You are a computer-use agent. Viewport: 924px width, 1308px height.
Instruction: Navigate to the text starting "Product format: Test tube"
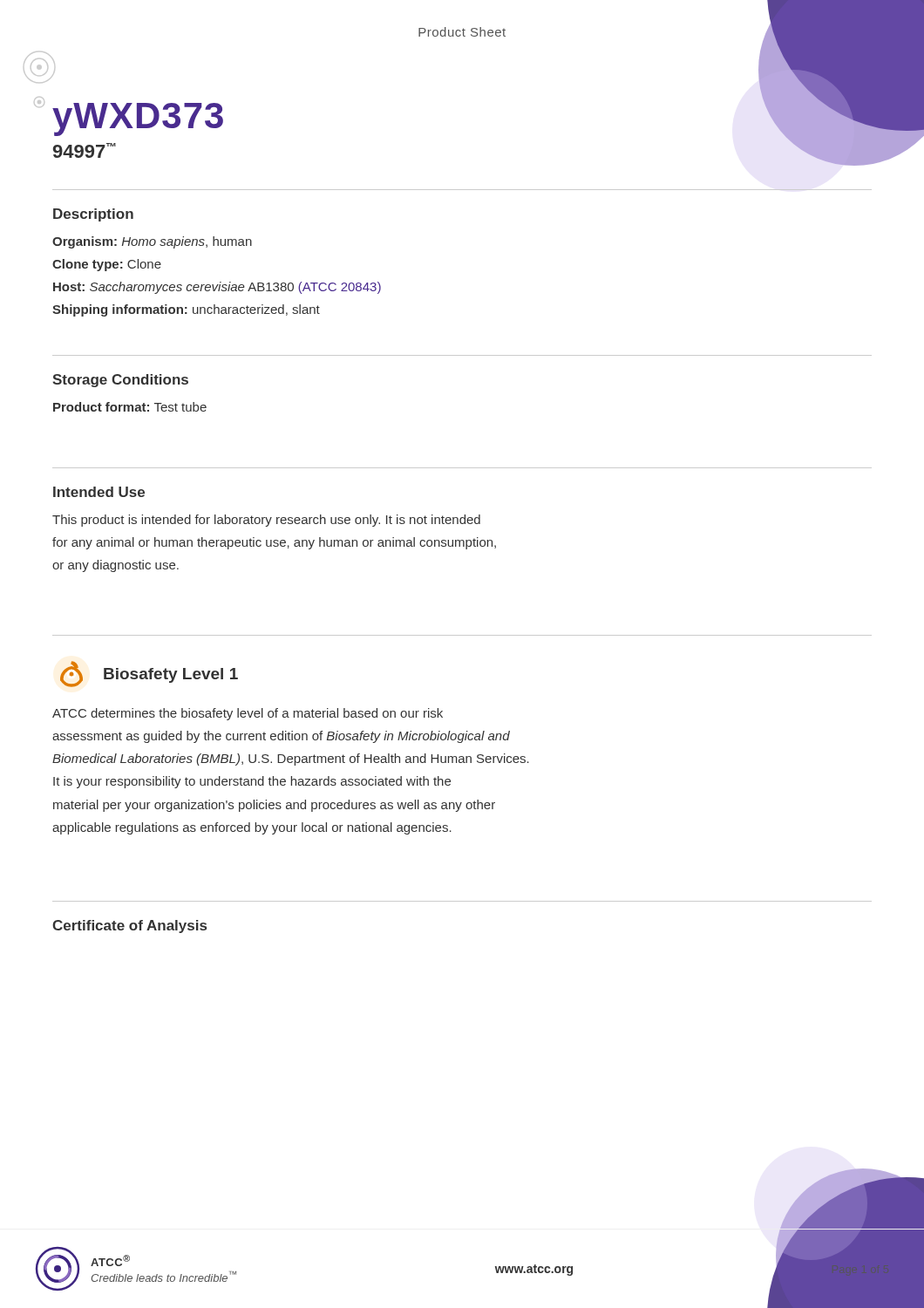point(130,406)
